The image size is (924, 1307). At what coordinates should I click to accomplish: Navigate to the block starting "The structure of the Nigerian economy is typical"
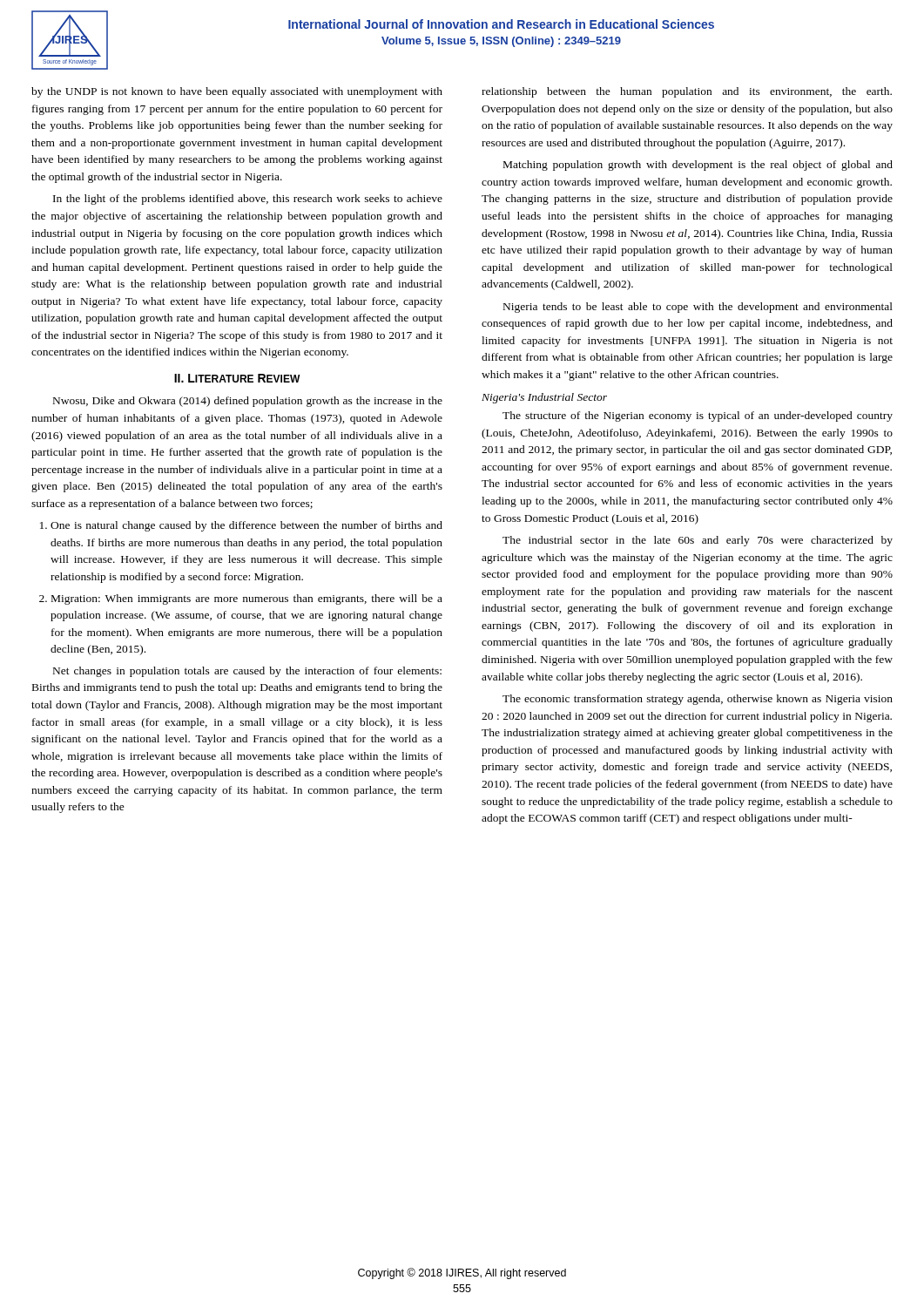pyautogui.click(x=687, y=467)
